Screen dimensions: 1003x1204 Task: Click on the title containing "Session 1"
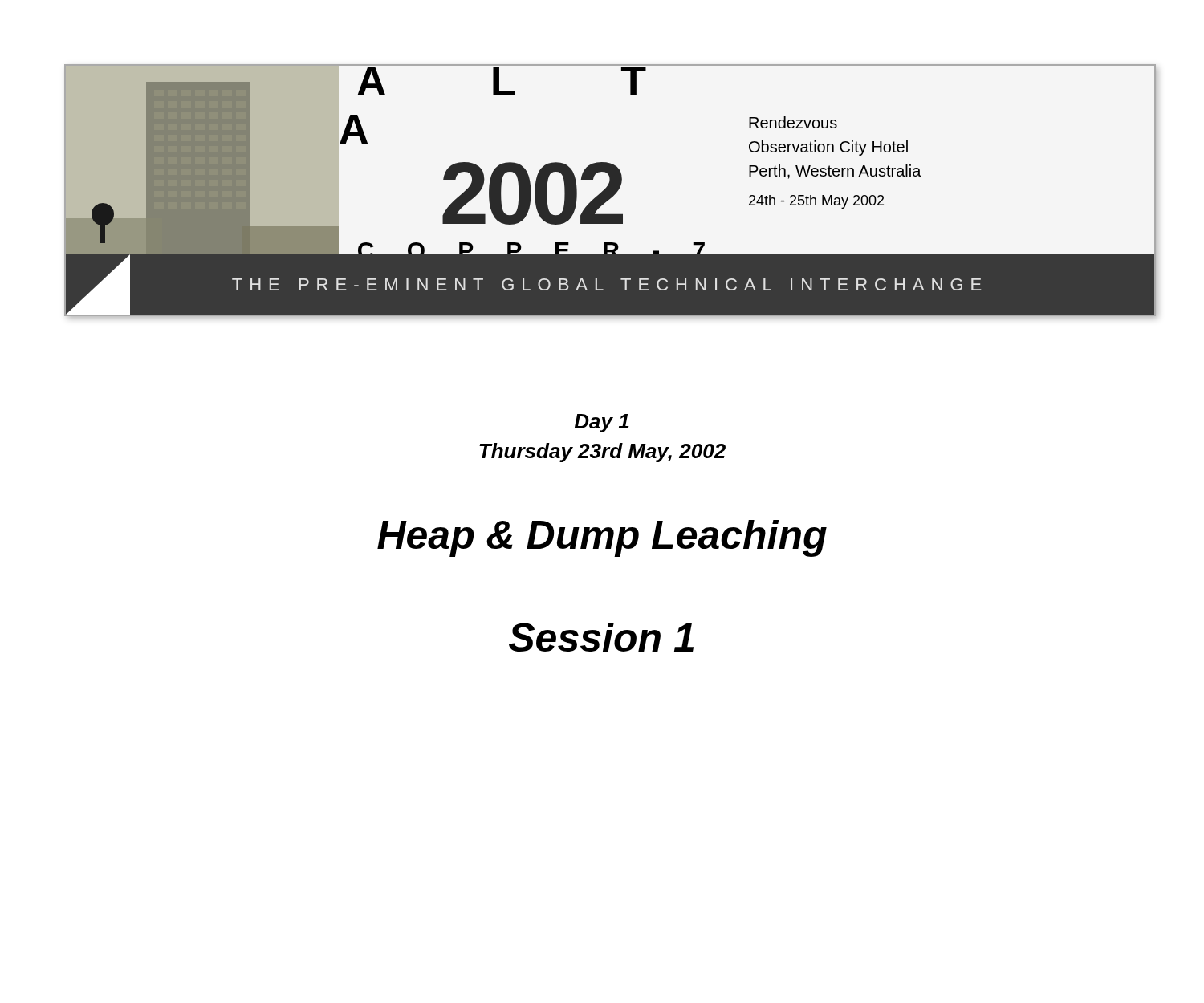coord(602,638)
